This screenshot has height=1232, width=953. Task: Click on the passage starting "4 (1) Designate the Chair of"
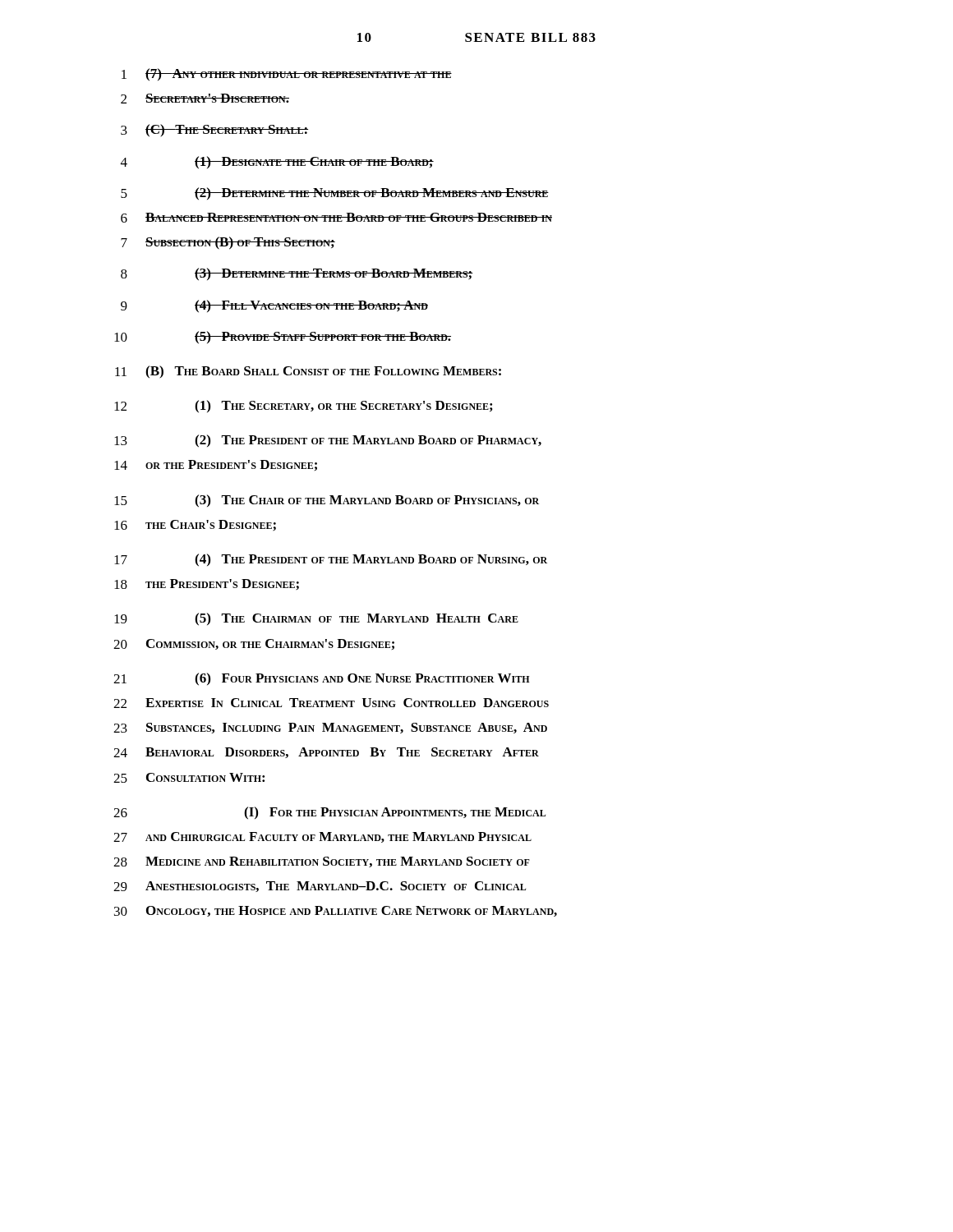coord(277,163)
